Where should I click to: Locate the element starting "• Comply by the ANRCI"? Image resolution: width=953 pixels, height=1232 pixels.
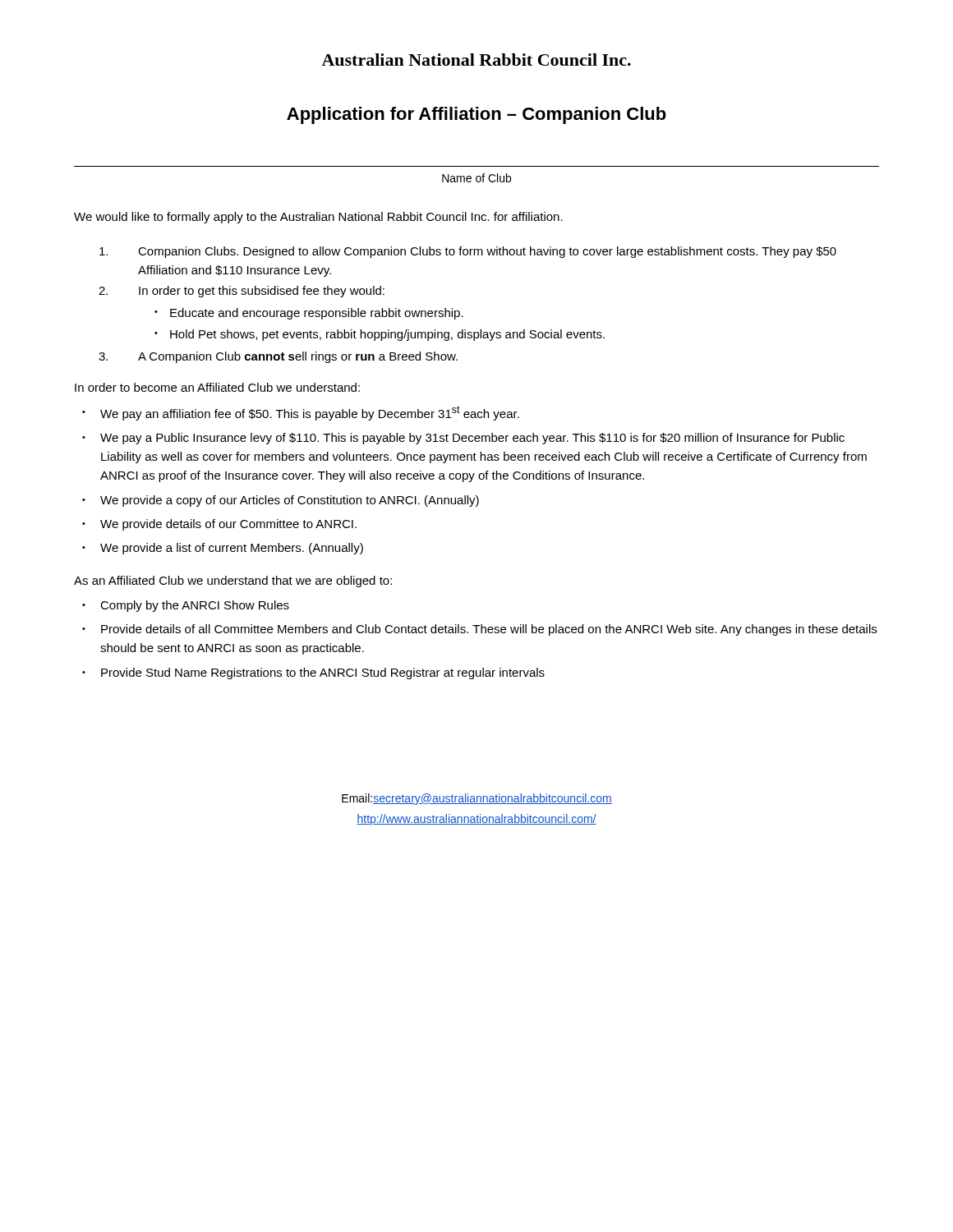pos(186,605)
